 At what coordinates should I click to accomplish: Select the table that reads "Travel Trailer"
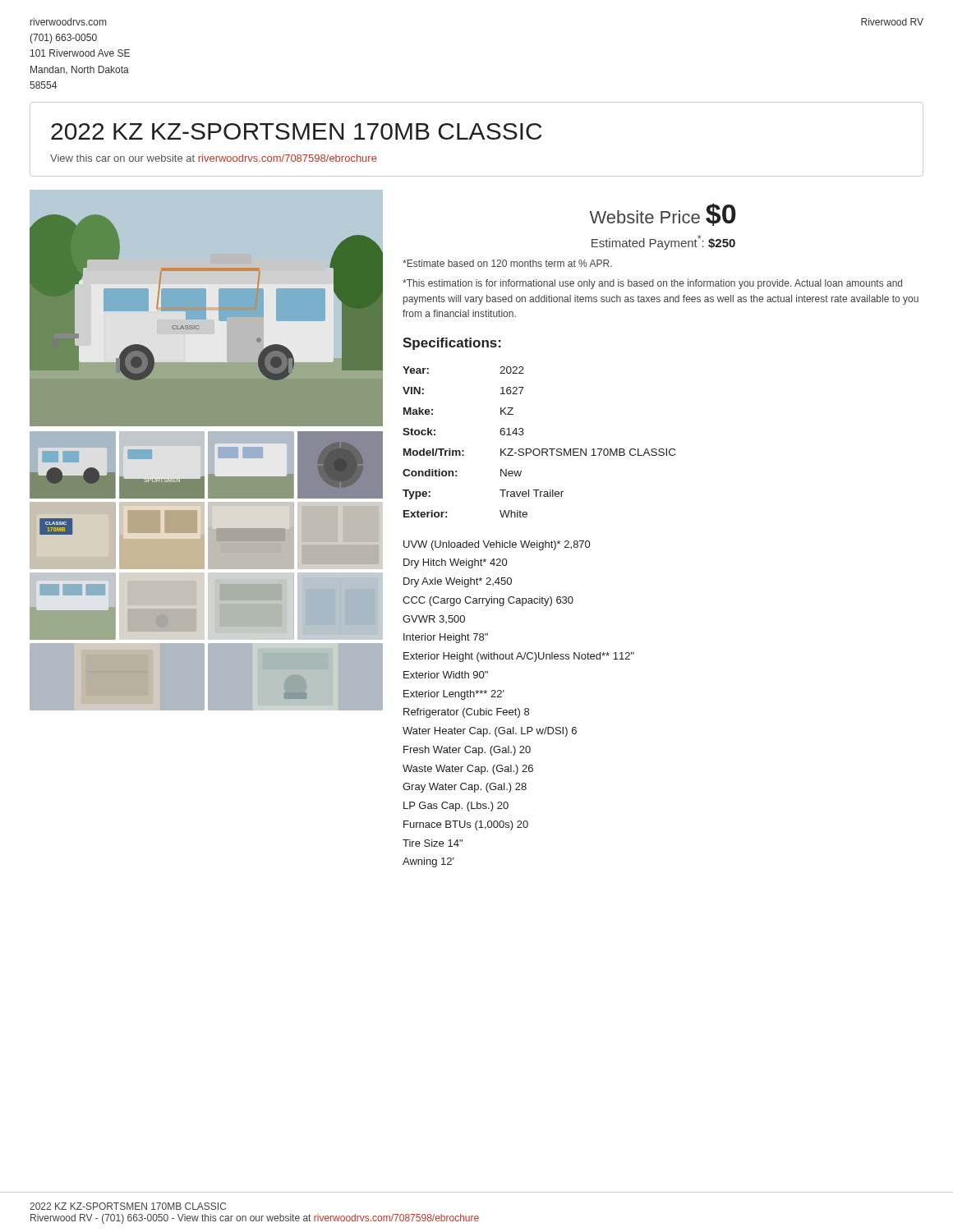[x=663, y=442]
